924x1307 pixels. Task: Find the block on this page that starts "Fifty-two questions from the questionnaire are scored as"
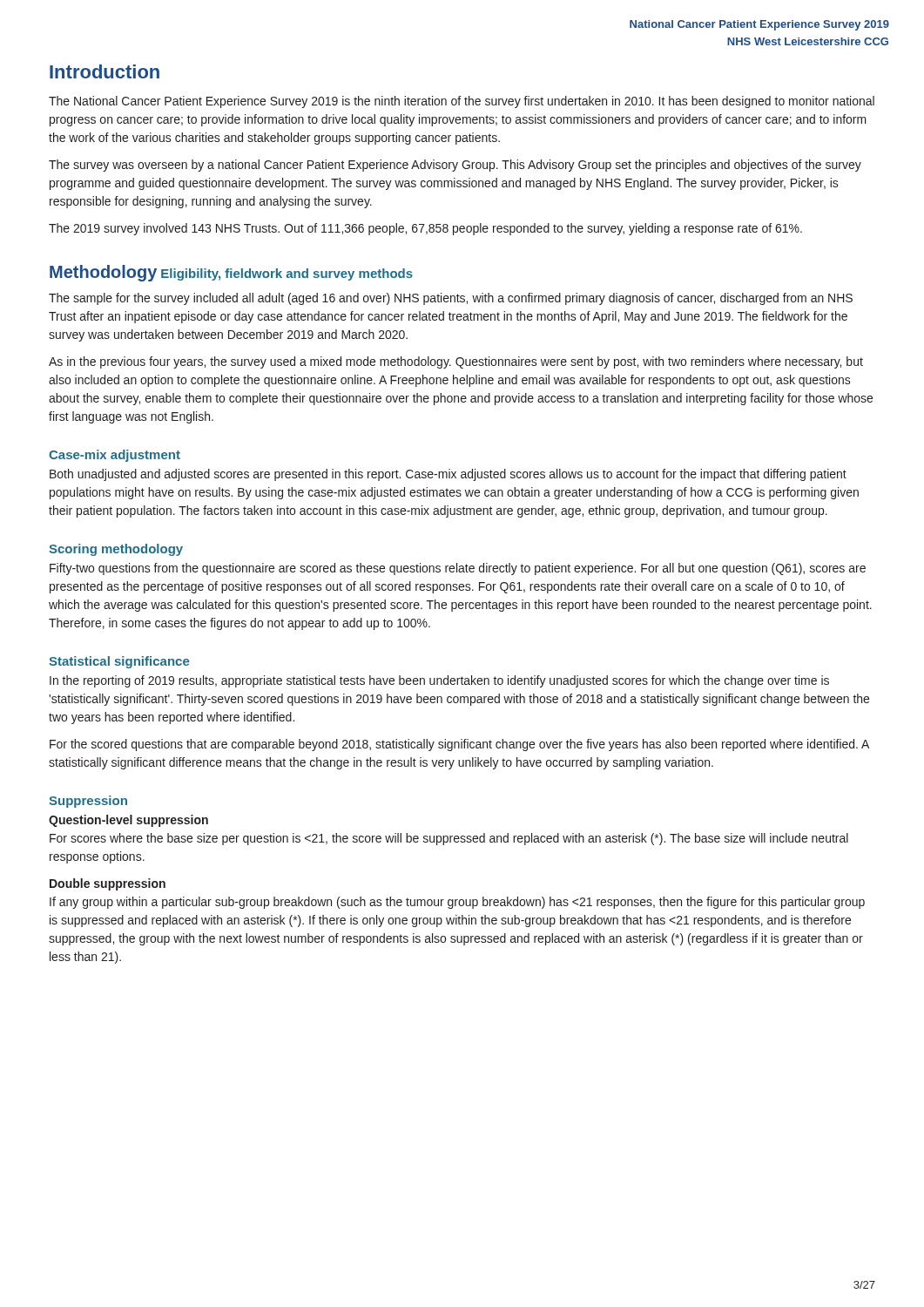[x=462, y=596]
